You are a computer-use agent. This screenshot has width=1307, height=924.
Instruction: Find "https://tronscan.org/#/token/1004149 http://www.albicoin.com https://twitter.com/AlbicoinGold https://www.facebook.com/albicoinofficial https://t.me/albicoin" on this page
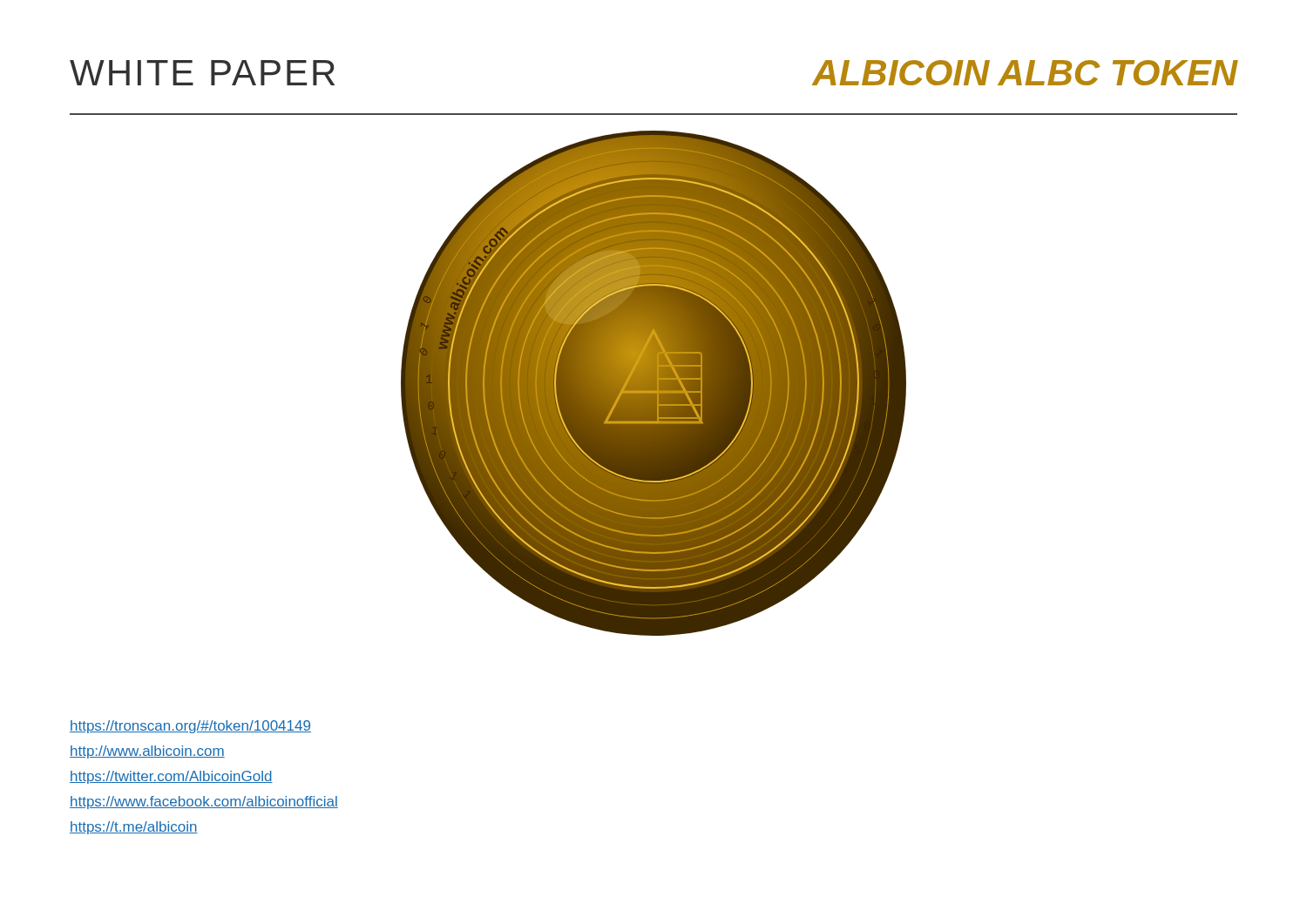(204, 777)
